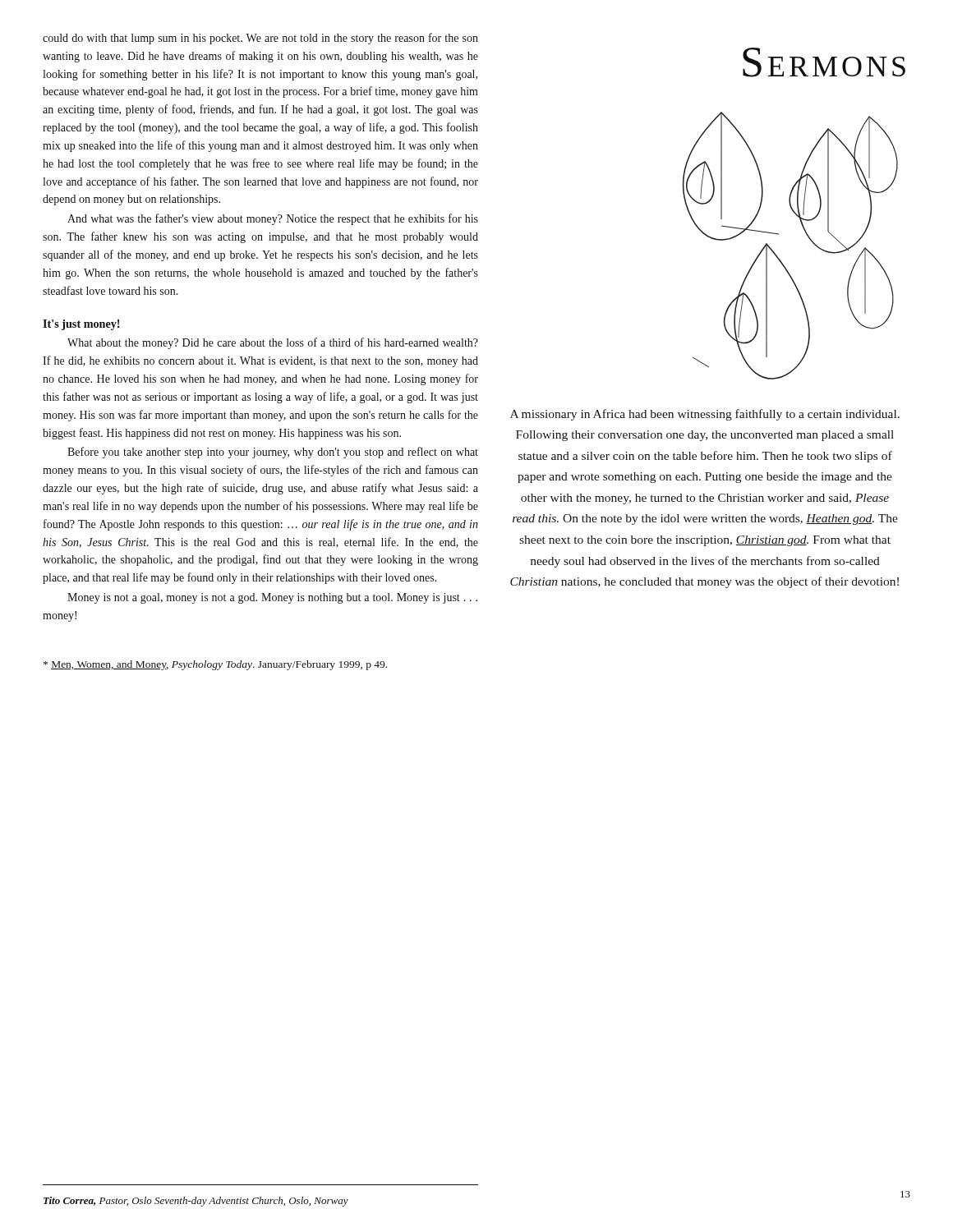The image size is (953, 1232).
Task: Click on the text starting "Men, Women, and Money, Psychology Today. January/February 1999,"
Action: point(260,665)
